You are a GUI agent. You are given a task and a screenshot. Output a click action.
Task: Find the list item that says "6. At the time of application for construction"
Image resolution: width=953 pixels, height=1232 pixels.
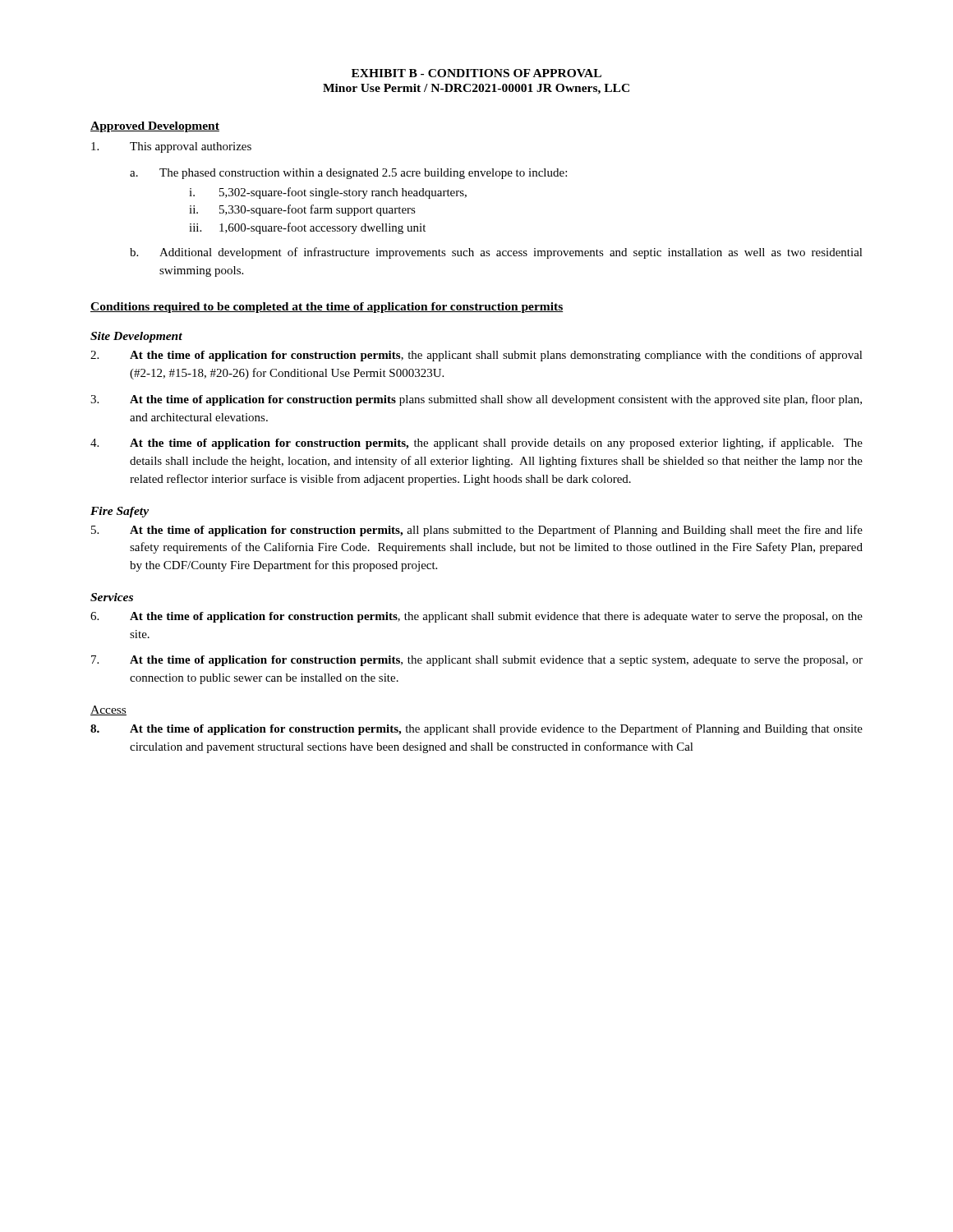point(476,625)
